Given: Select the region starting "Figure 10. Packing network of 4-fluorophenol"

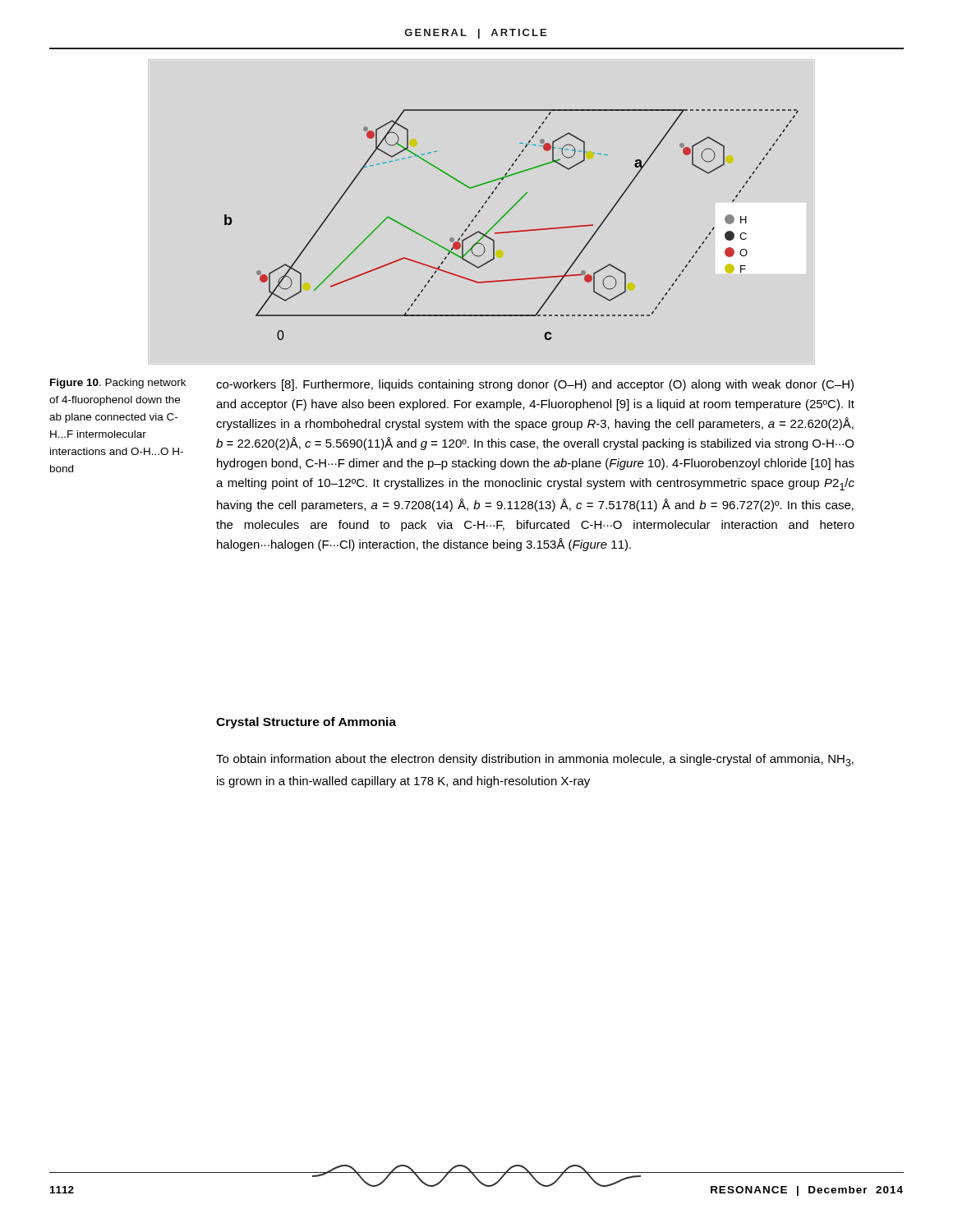Looking at the screenshot, I should coord(118,425).
